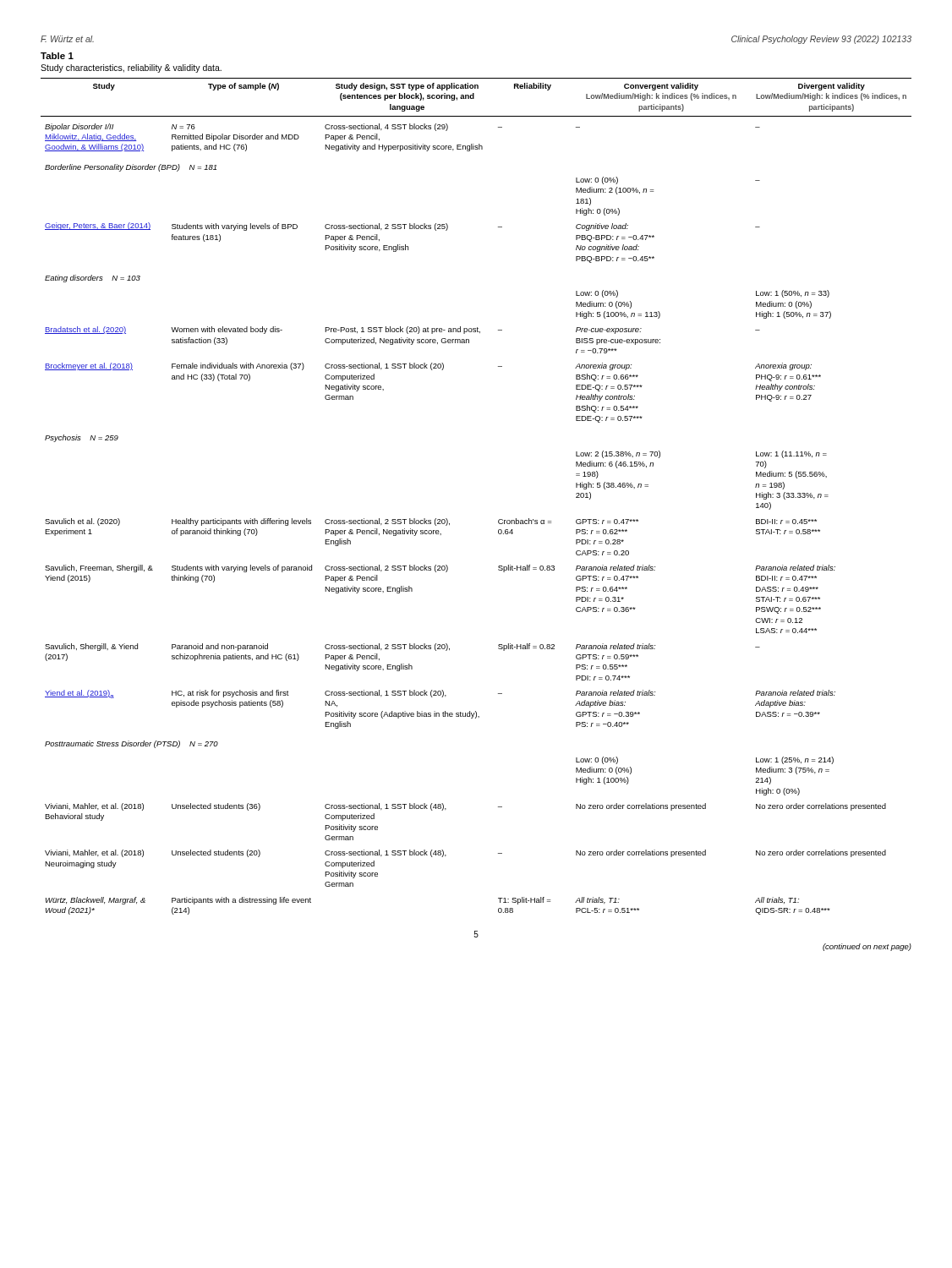This screenshot has width=952, height=1268.
Task: Click on the table containing "Cross-sectional, 2 SST"
Action: 476,498
